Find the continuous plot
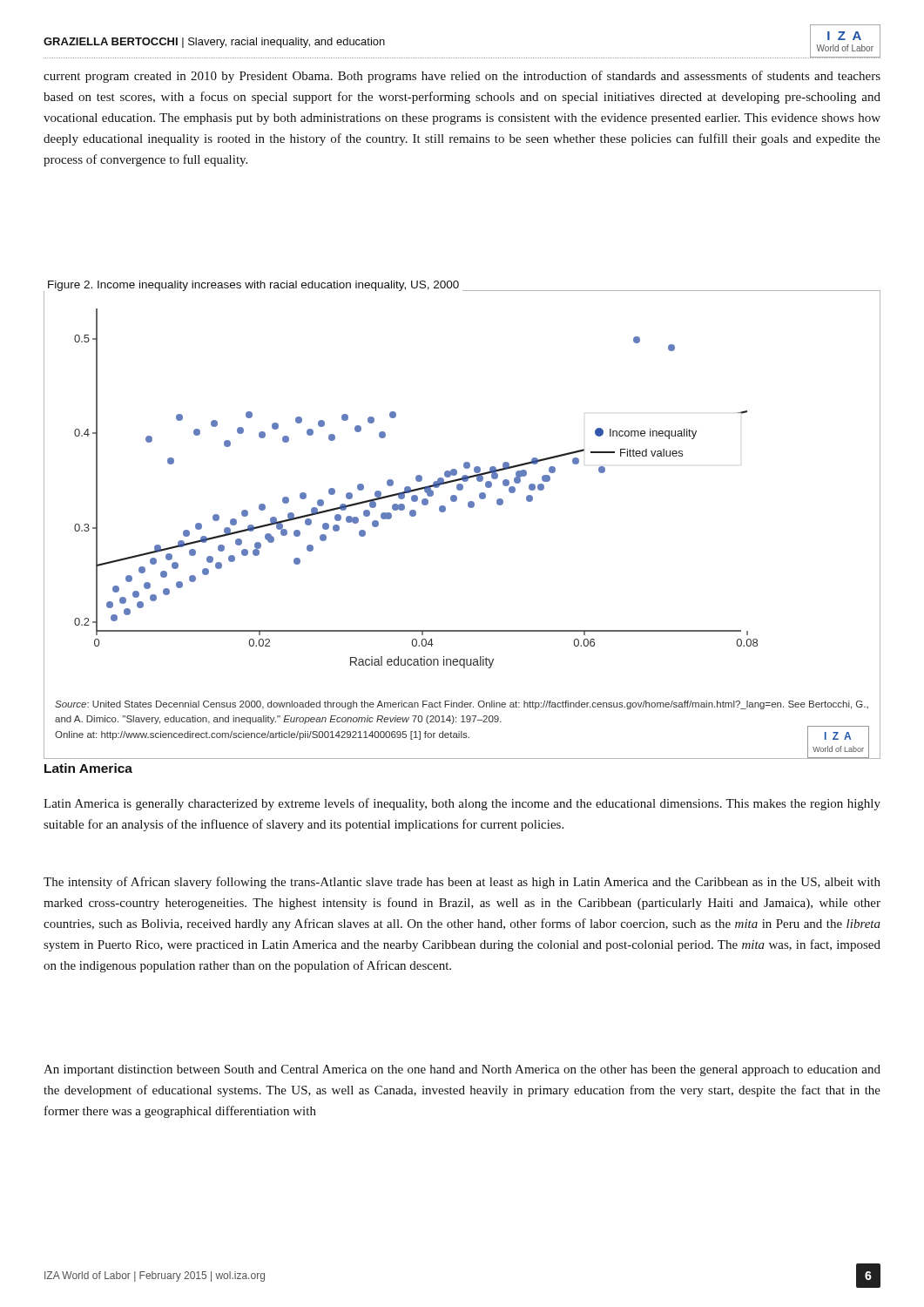 462,525
